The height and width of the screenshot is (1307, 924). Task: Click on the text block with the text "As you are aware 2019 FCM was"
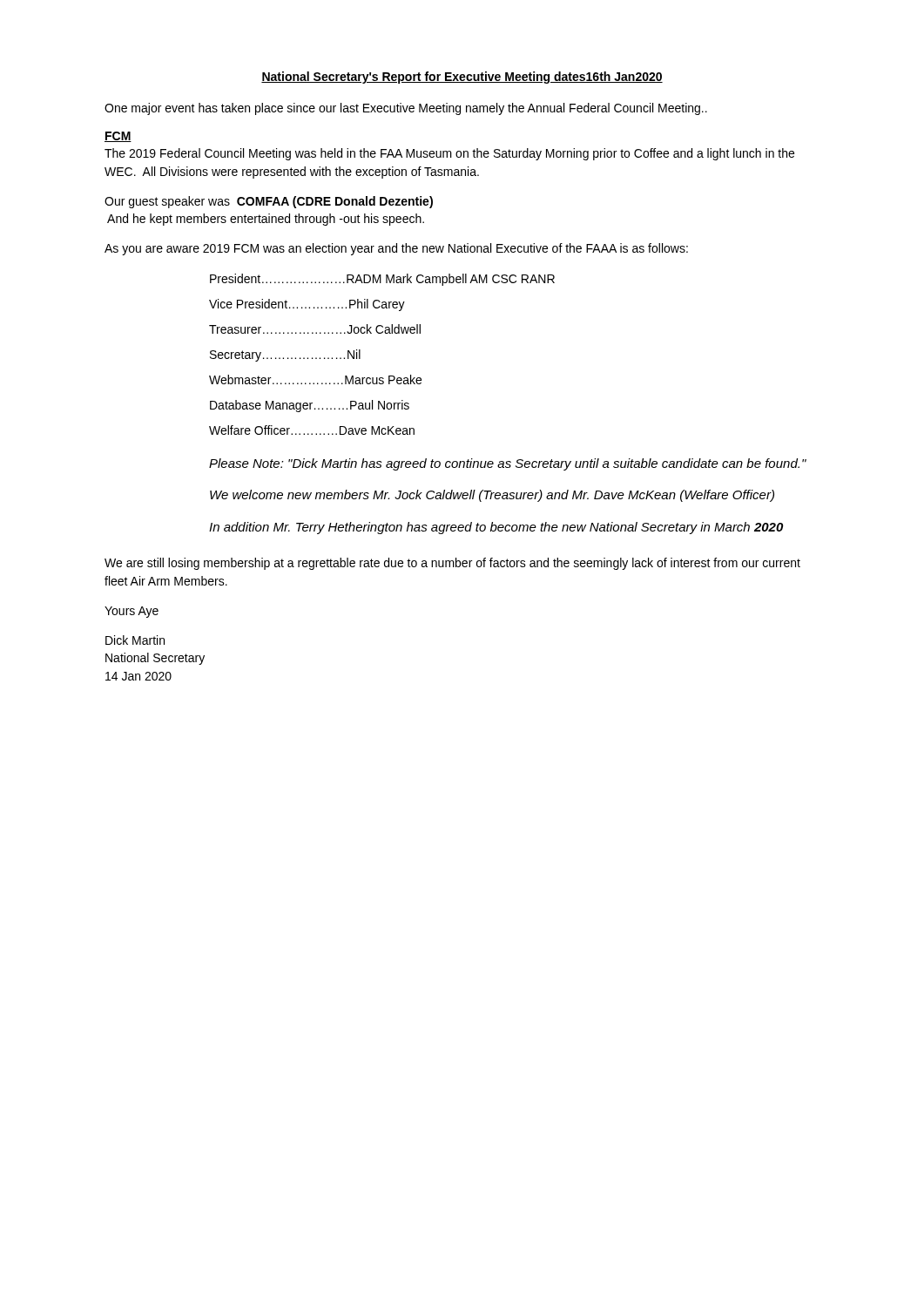pos(397,249)
